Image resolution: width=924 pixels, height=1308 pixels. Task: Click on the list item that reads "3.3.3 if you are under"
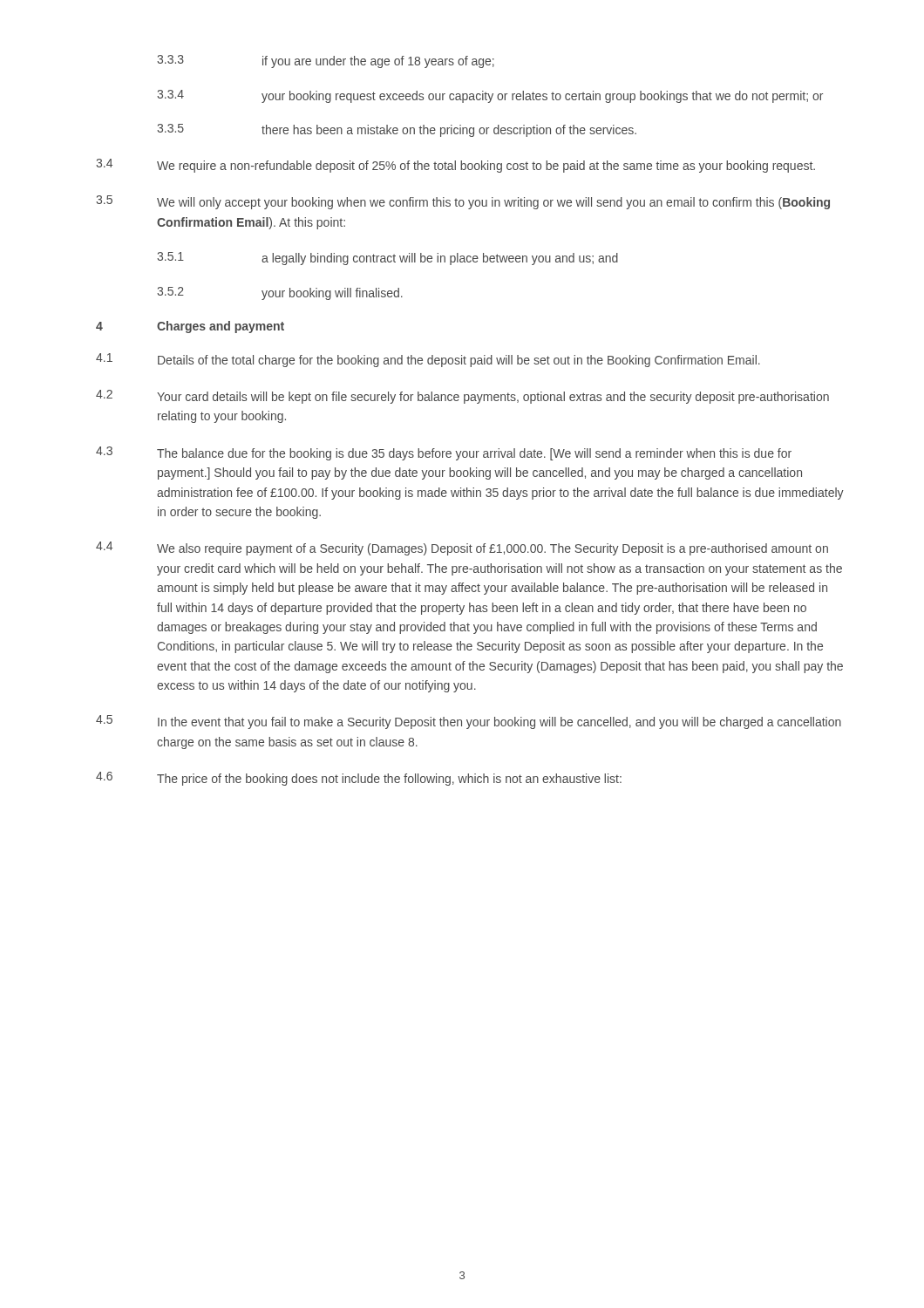pyautogui.click(x=471, y=62)
